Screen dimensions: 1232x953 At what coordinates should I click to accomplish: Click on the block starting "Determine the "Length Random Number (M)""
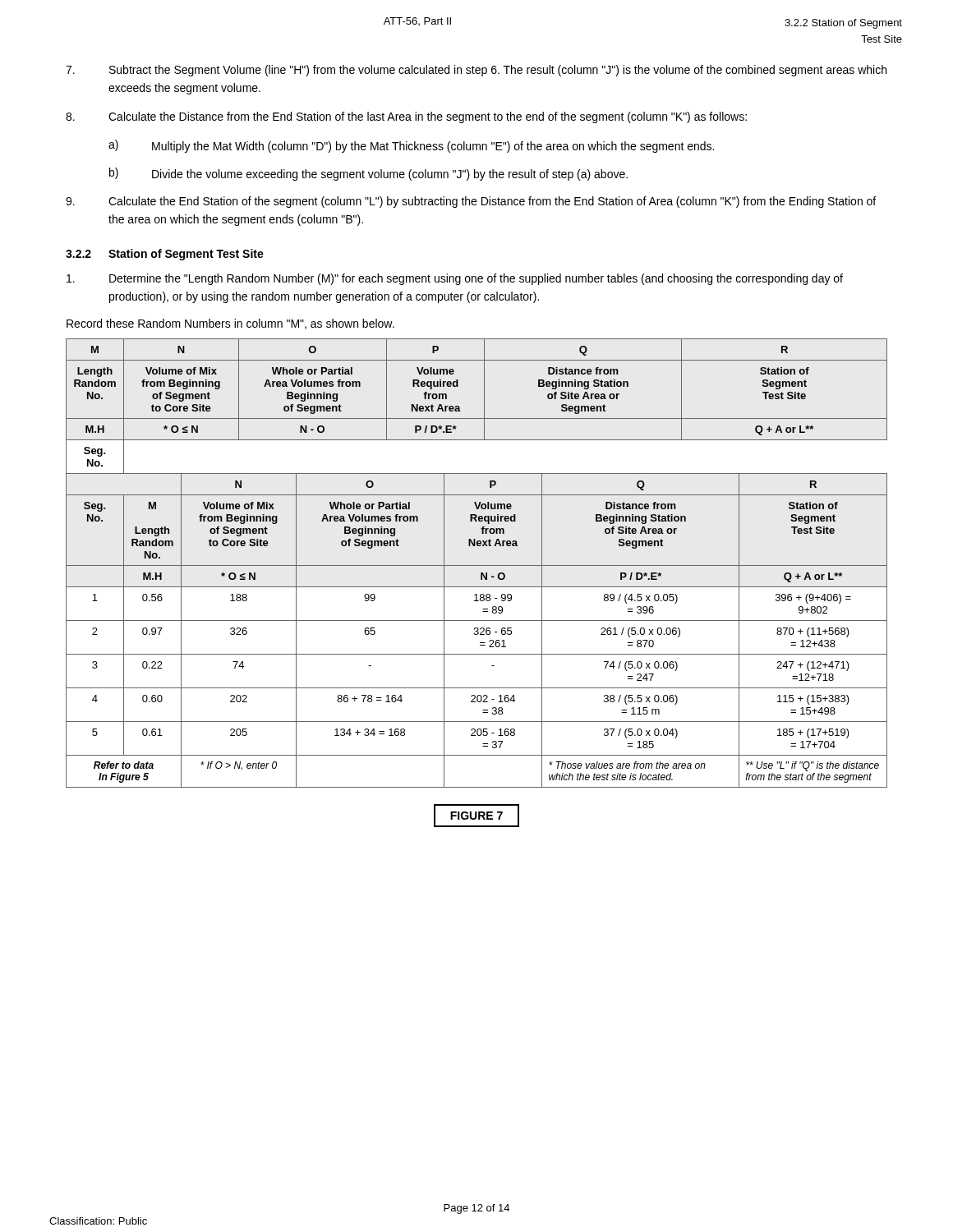point(476,288)
